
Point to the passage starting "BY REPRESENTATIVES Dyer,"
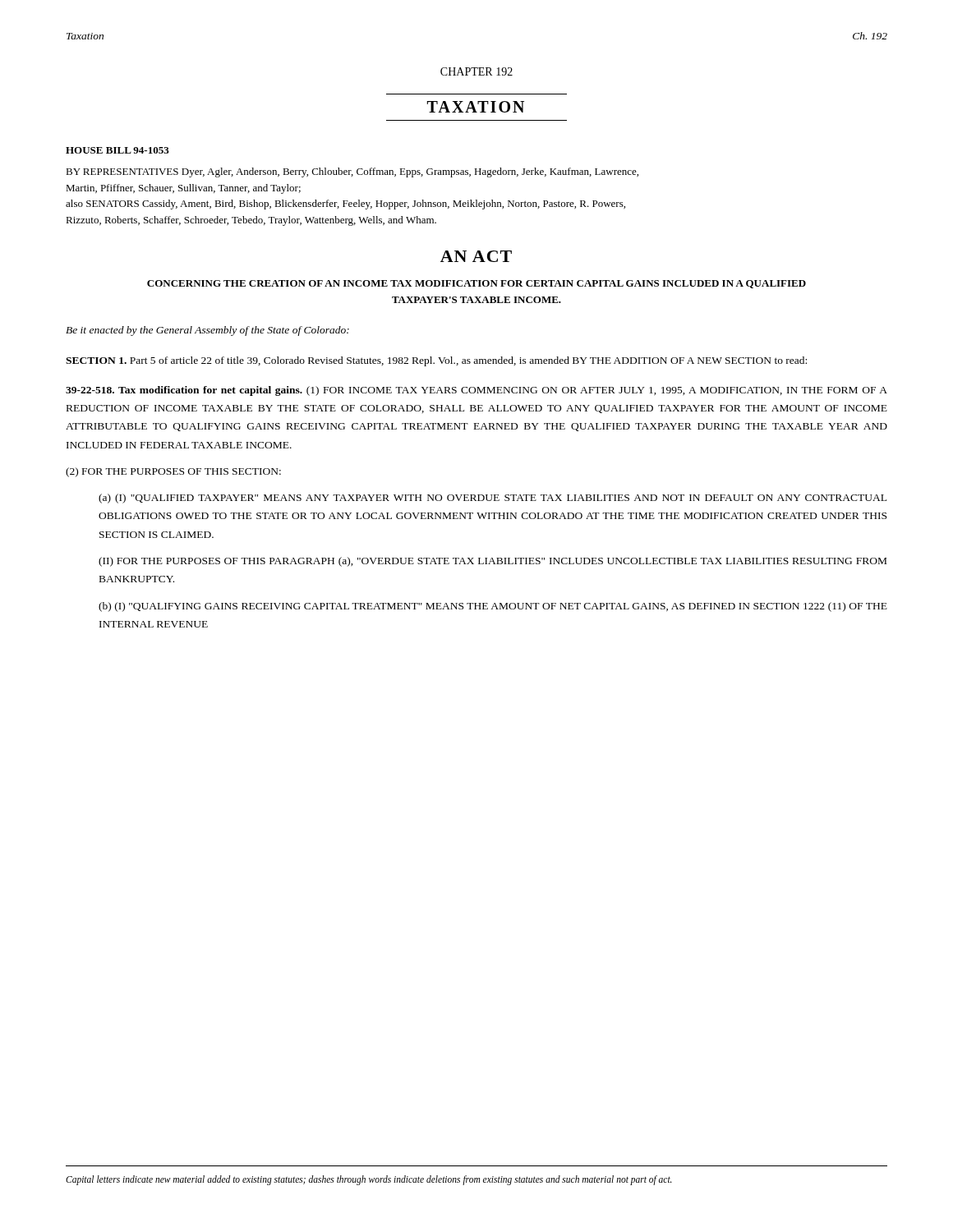352,195
